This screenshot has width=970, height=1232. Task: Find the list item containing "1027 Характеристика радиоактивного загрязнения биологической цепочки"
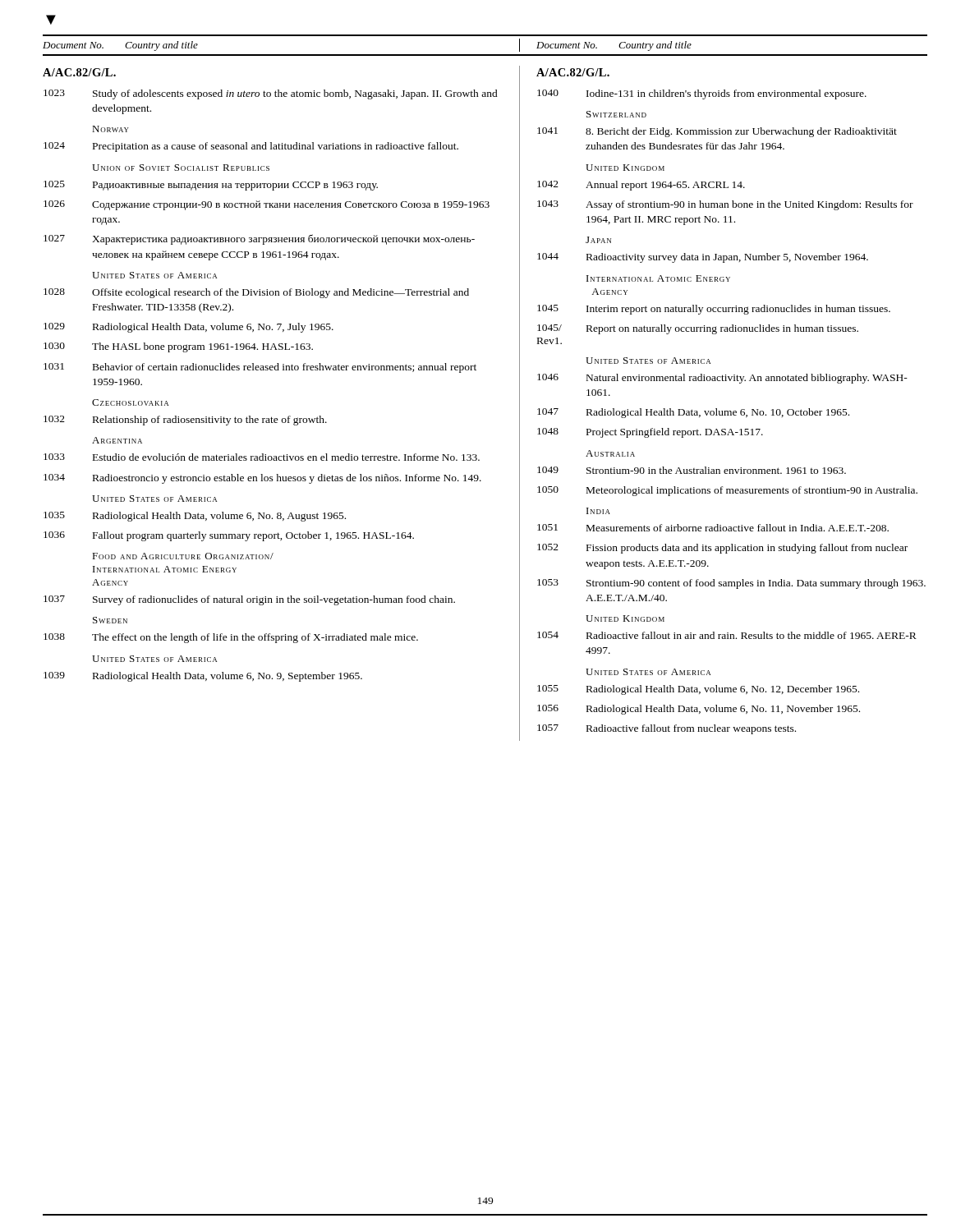point(273,247)
